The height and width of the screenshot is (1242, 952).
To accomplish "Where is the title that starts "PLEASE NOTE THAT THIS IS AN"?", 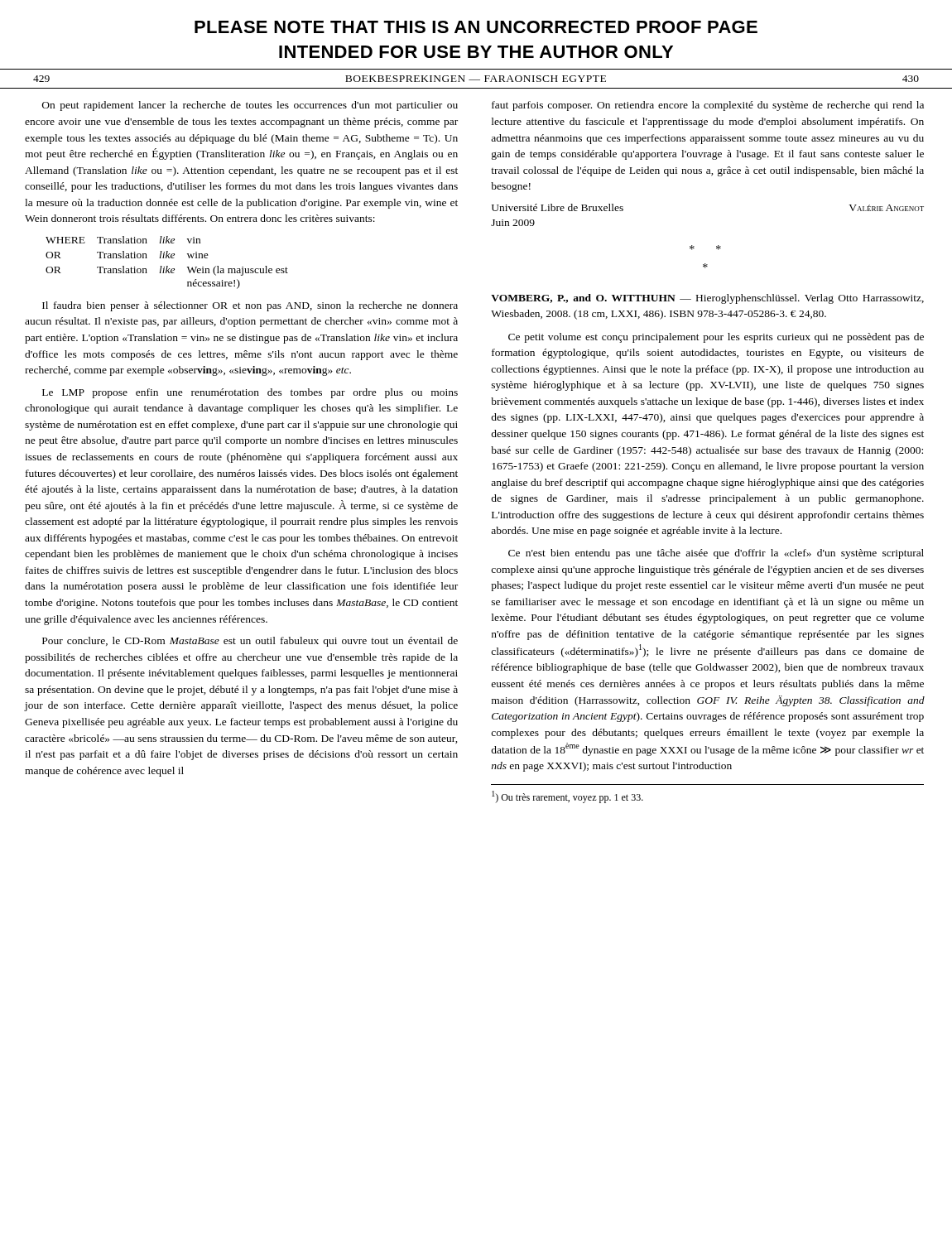I will point(476,39).
